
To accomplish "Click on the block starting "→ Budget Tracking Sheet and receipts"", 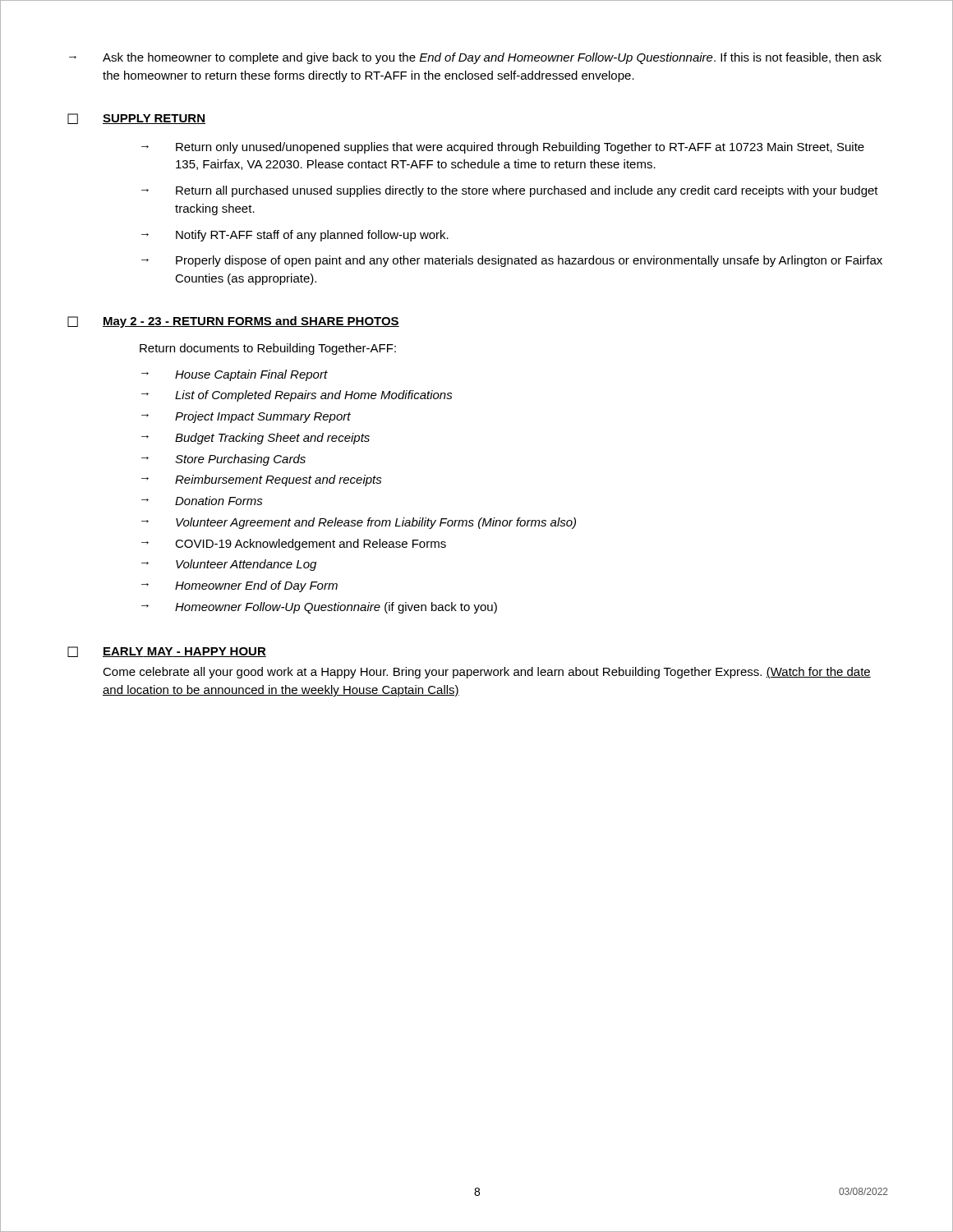I will [256, 439].
